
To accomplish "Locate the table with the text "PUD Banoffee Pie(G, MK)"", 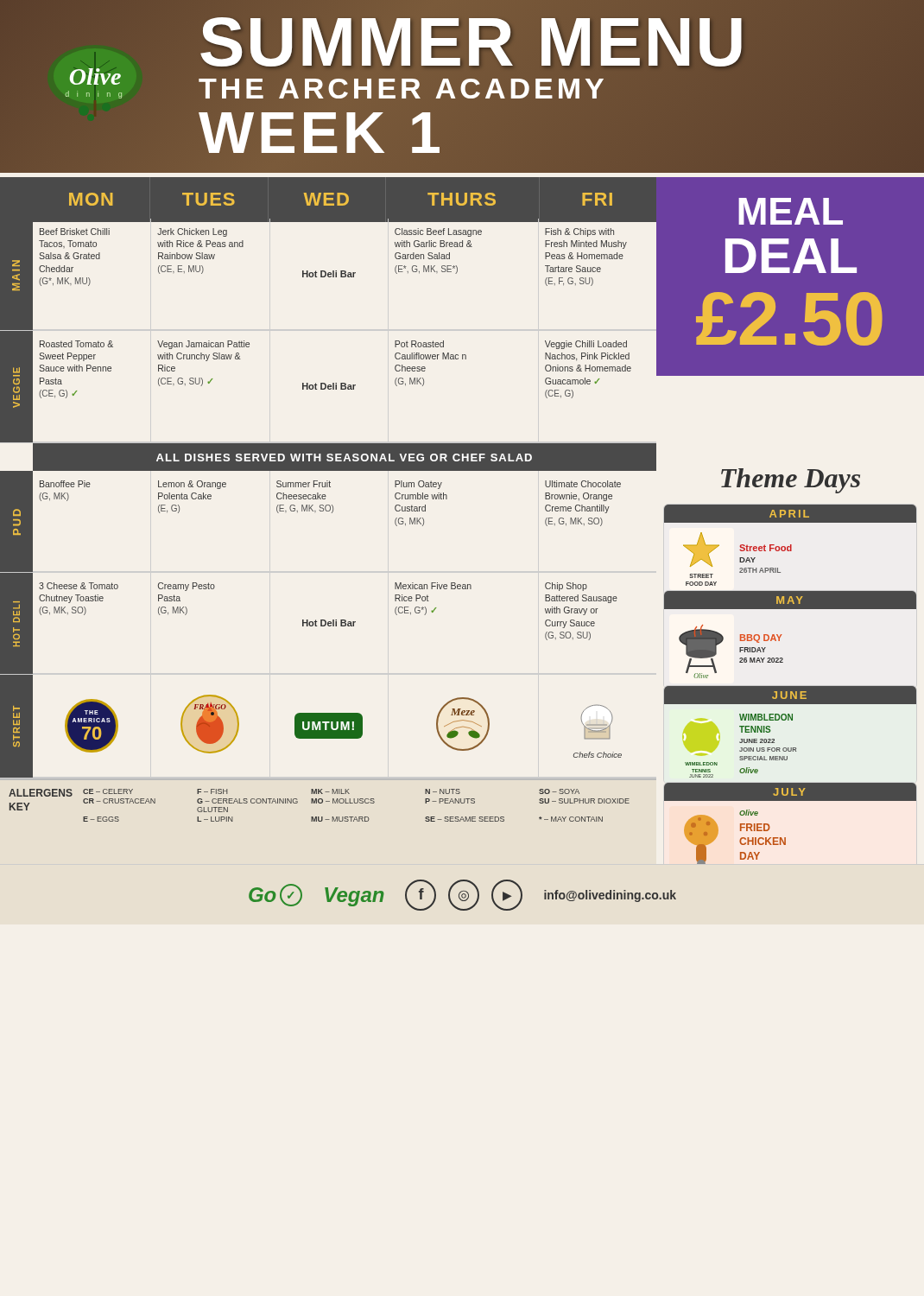I will click(x=328, y=522).
